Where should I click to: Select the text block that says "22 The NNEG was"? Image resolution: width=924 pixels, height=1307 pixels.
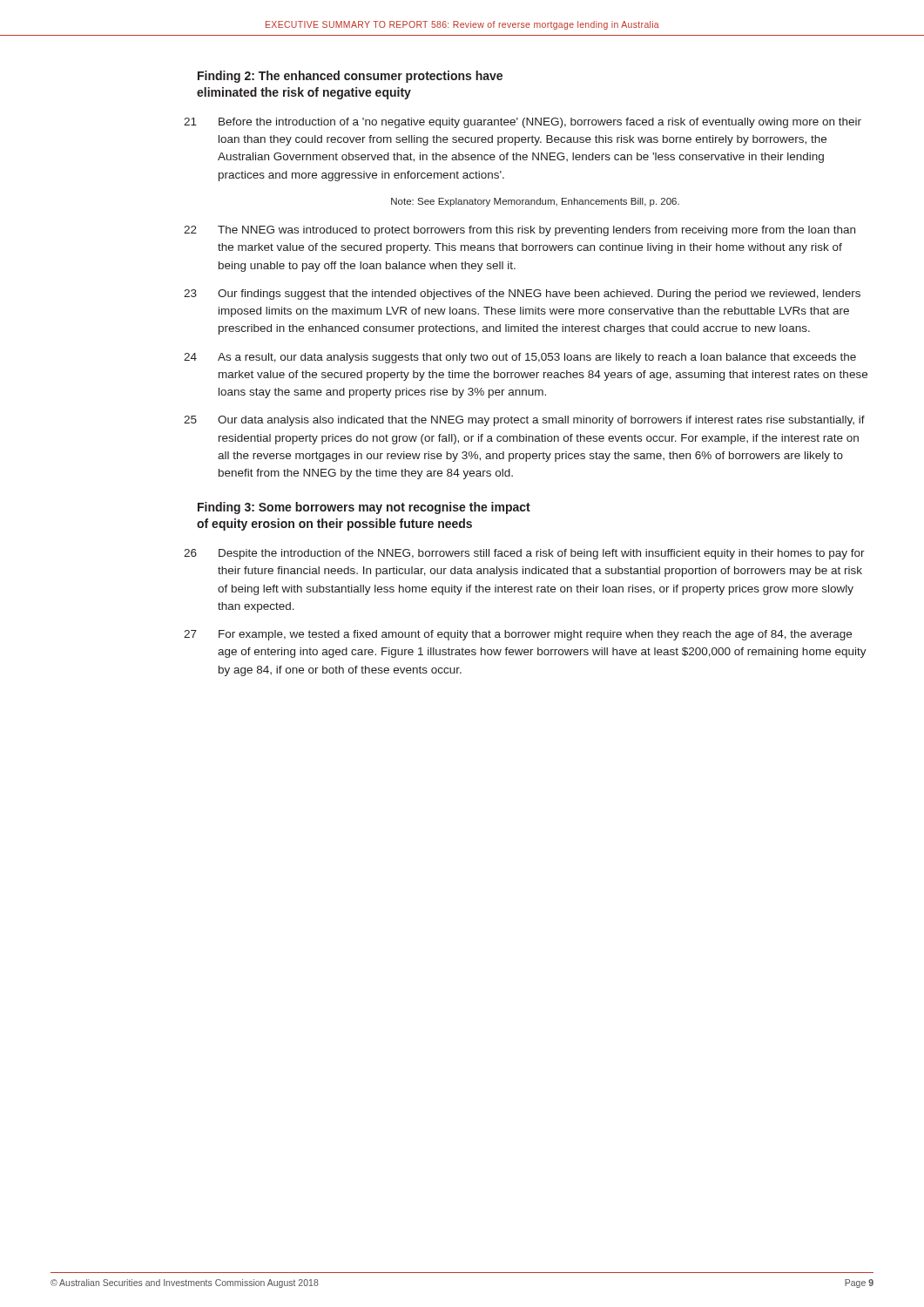462,248
